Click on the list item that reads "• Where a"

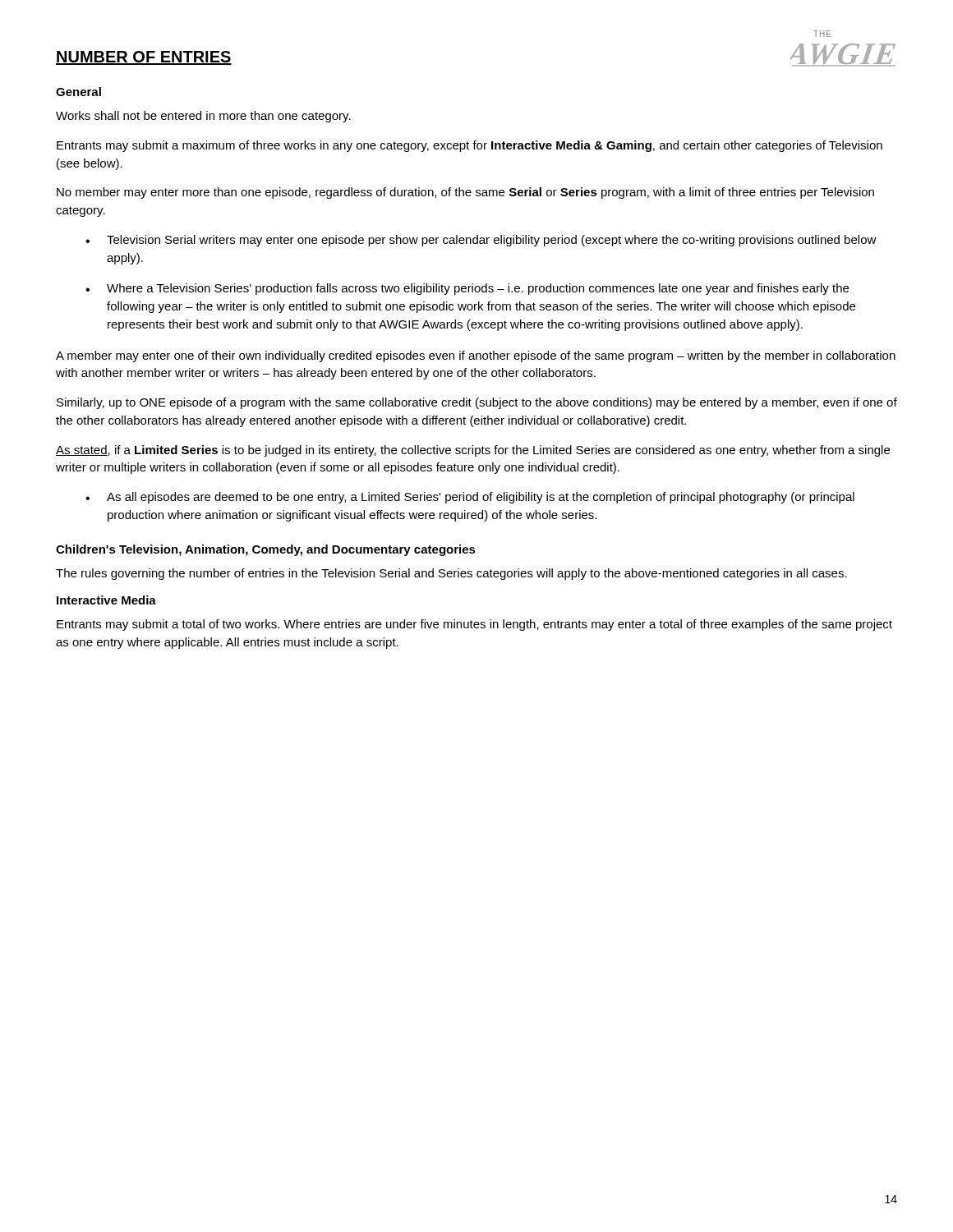coord(491,306)
